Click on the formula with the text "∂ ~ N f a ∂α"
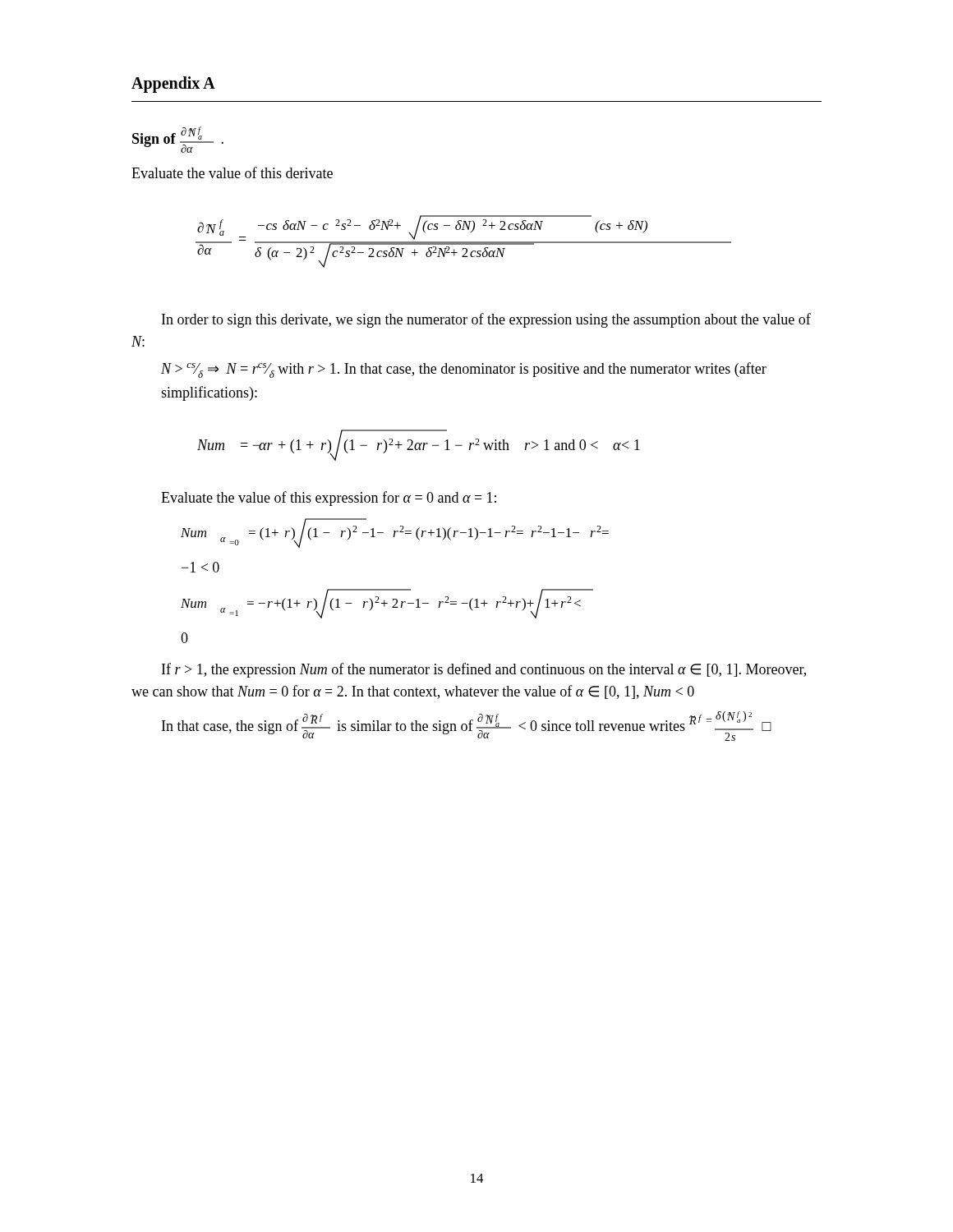The height and width of the screenshot is (1232, 953). click(476, 245)
